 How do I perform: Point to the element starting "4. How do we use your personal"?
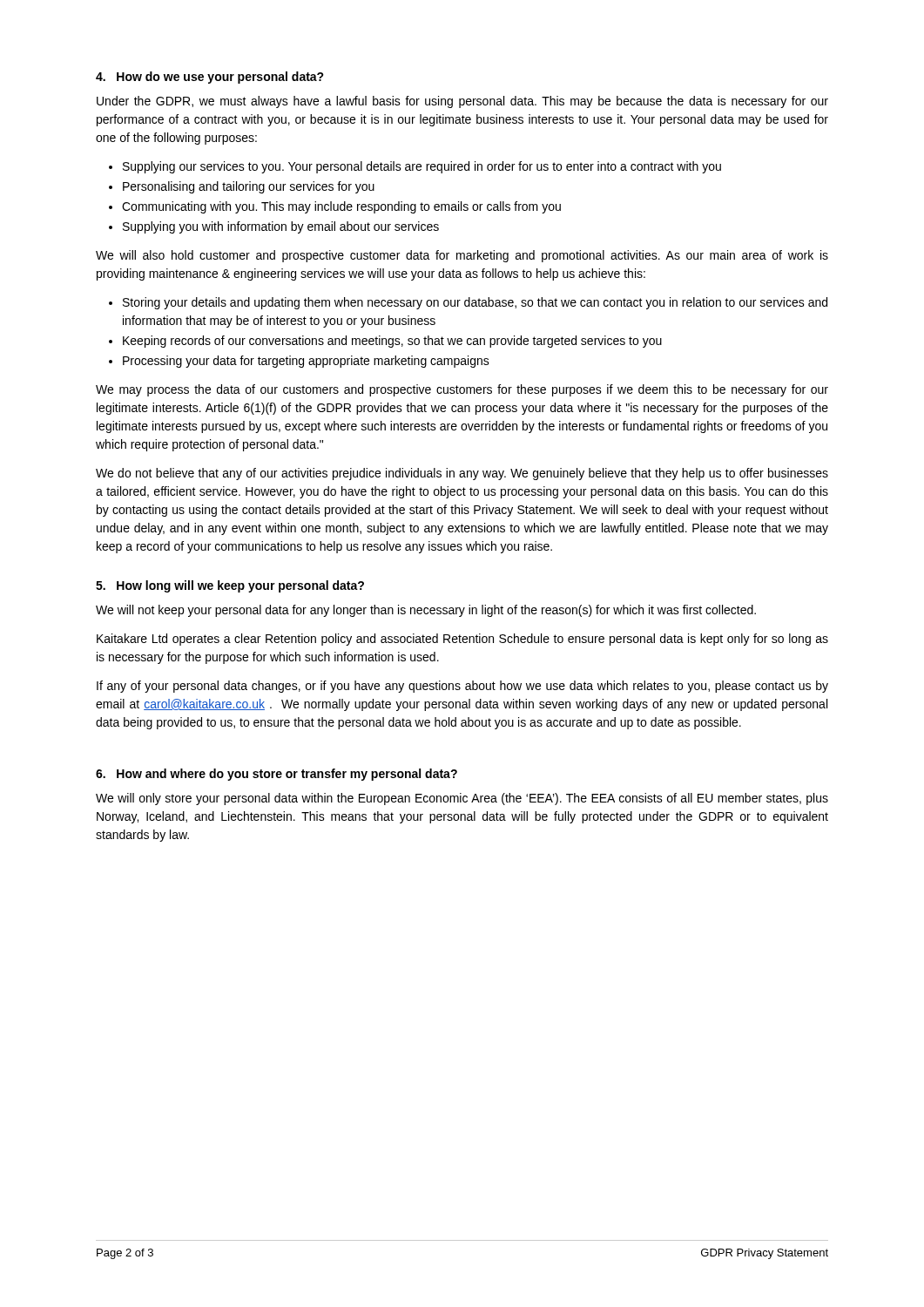(x=210, y=77)
